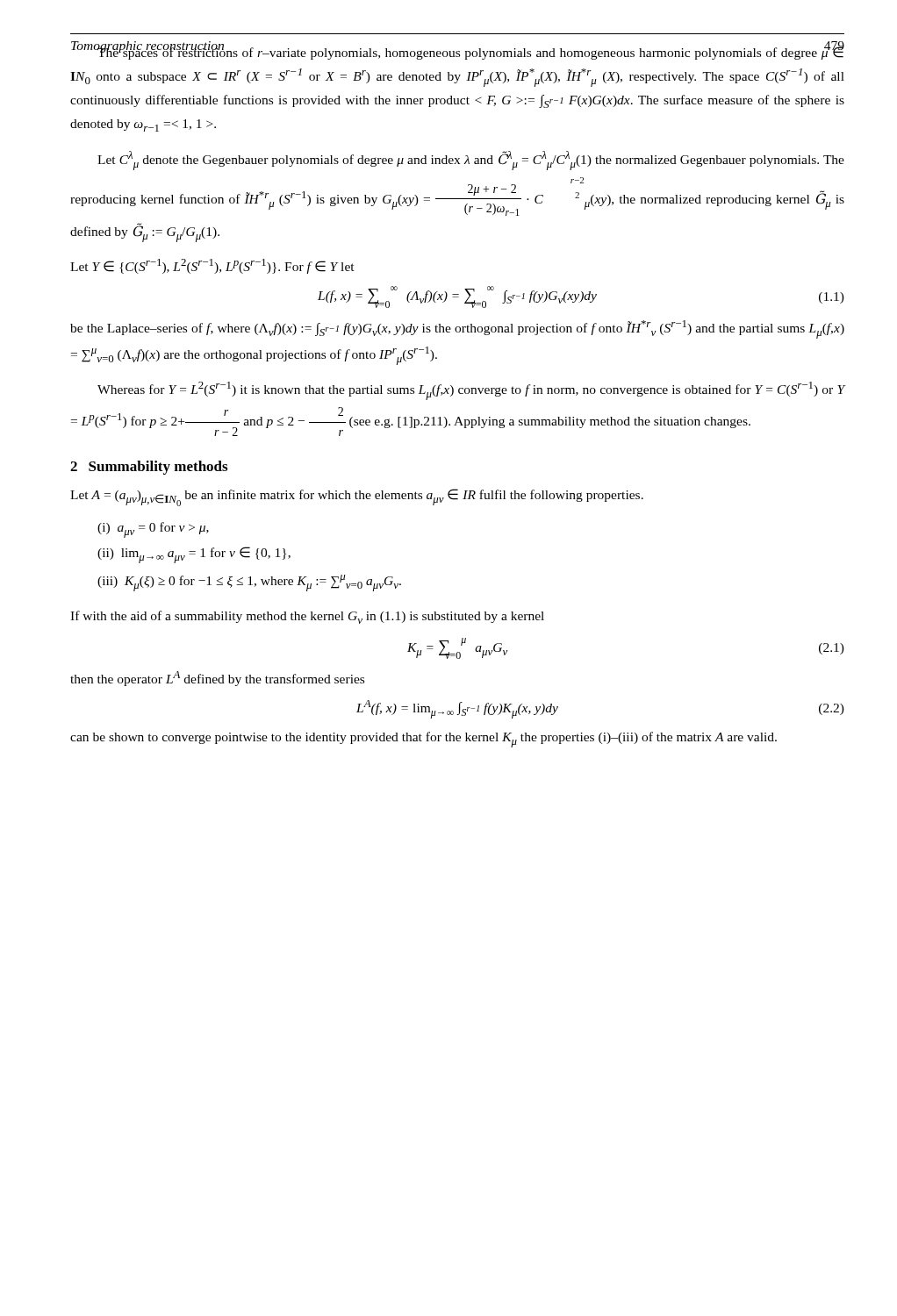Screen dimensions: 1316x897
Task: Where does it say "Kμ = ∑ν=0μ aμνGν (2.1)"?
Action: click(x=449, y=652)
